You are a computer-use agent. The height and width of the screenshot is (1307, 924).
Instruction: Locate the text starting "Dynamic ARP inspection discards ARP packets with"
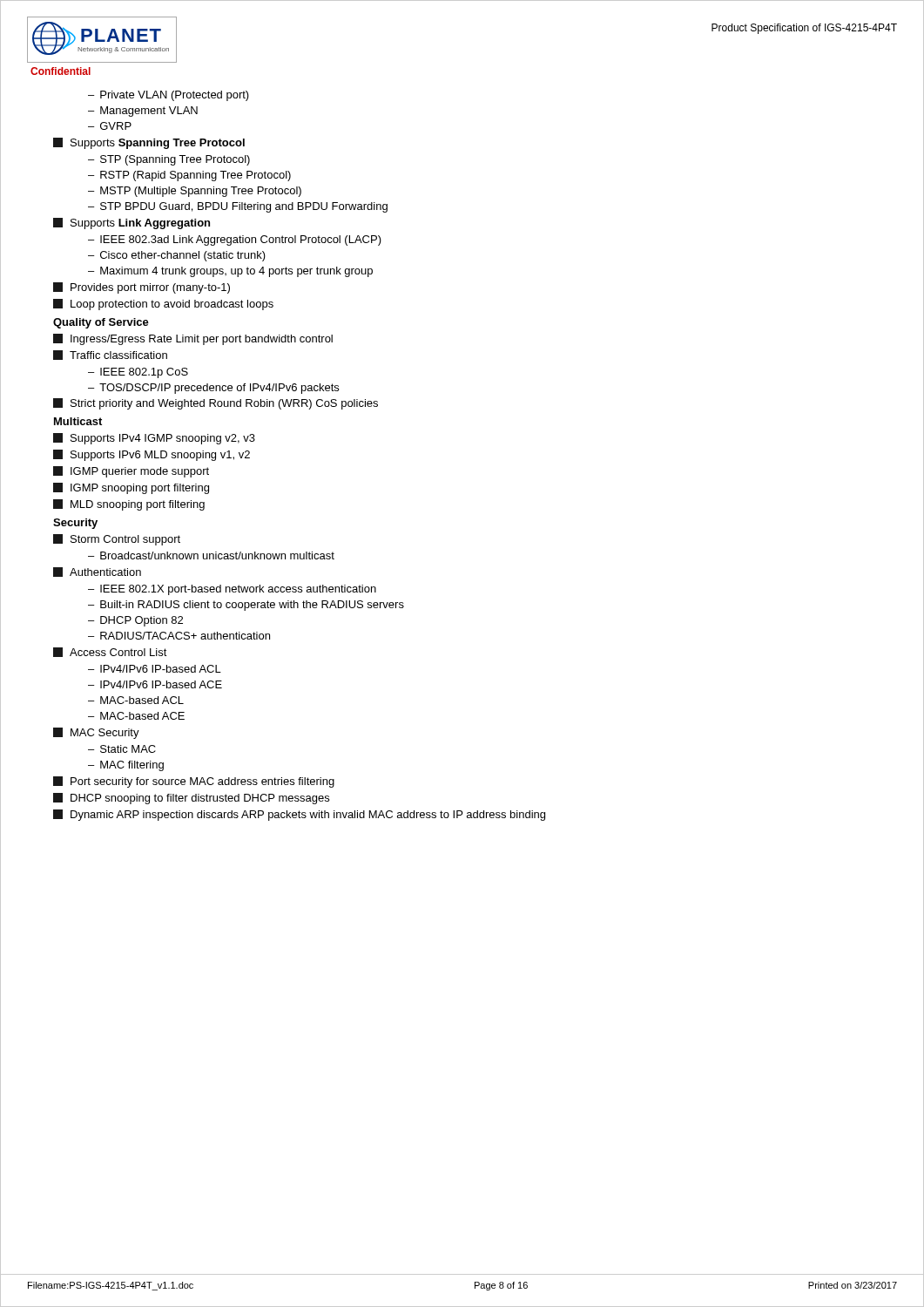300,814
